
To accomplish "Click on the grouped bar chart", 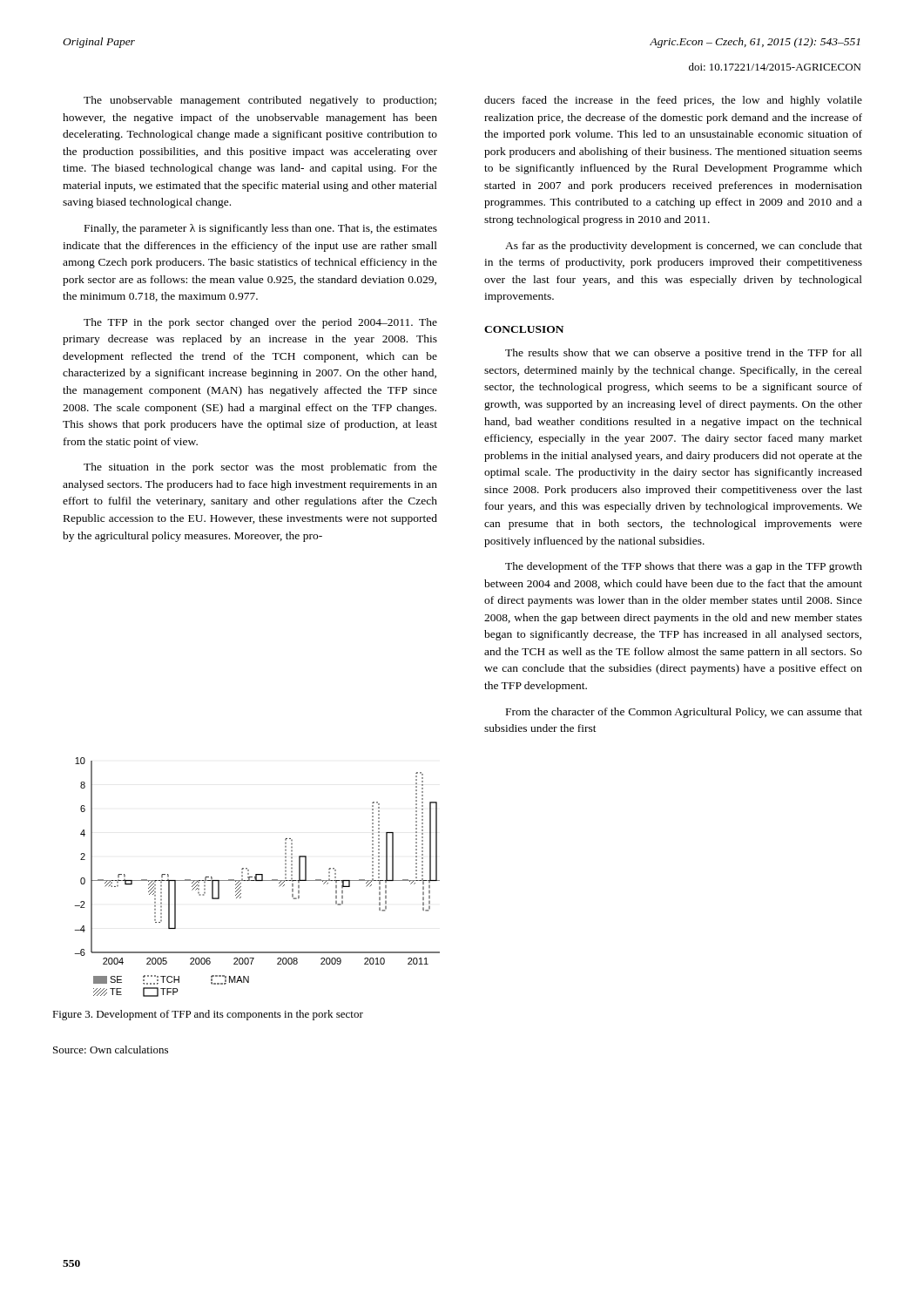I will pos(250,874).
